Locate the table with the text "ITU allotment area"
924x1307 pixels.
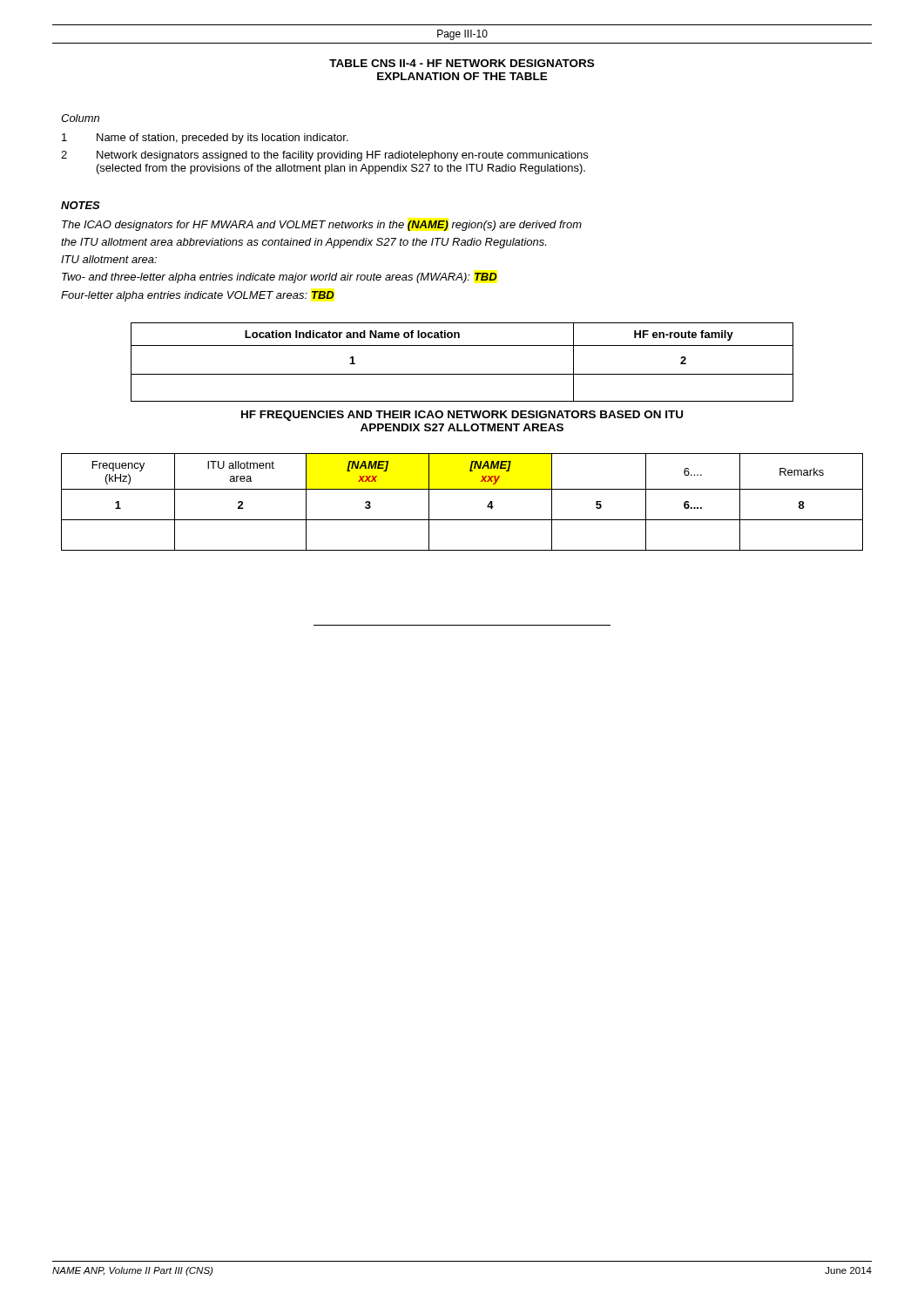(x=462, y=502)
